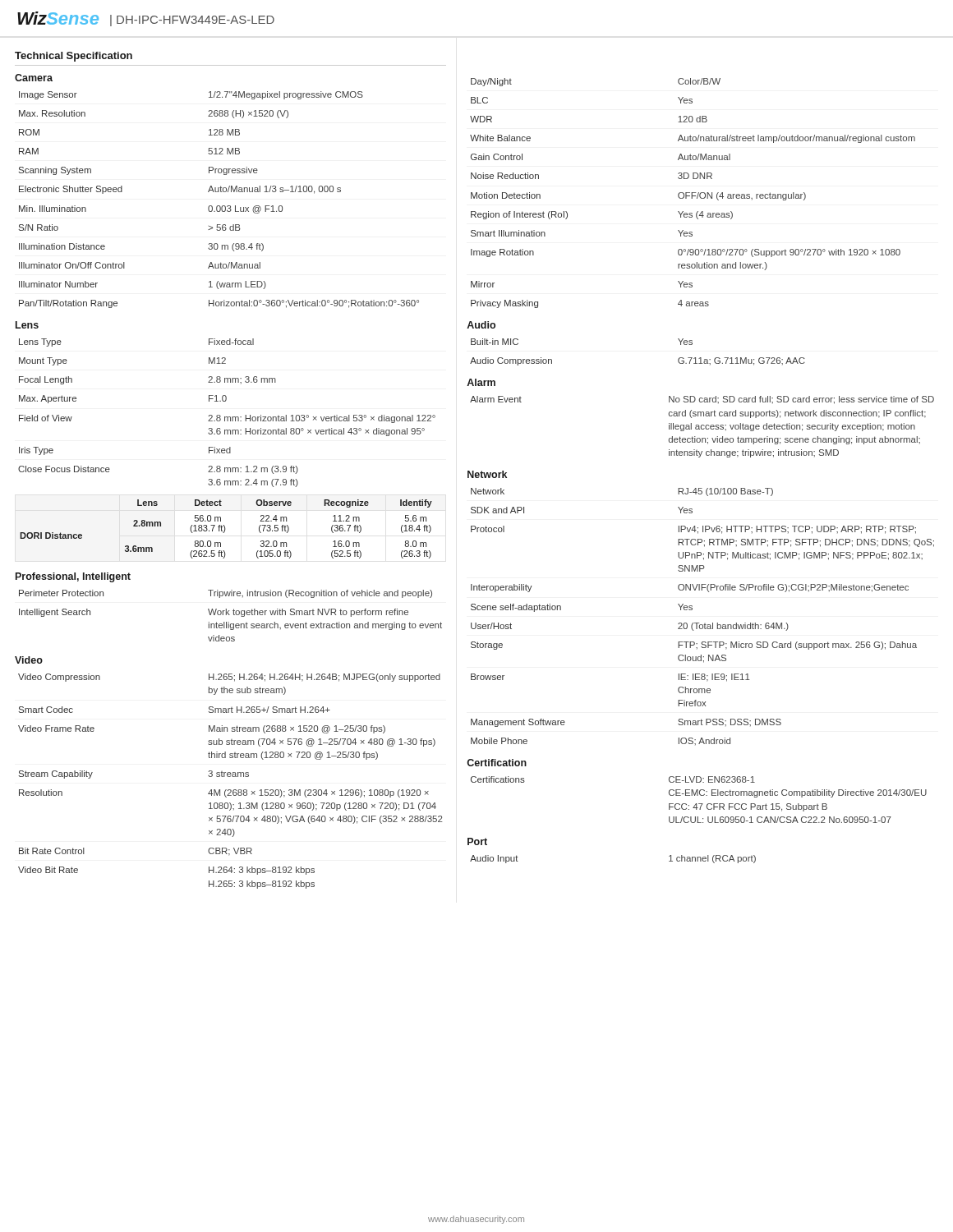Locate the table with the text "Iris Type"
953x1232 pixels.
[231, 412]
